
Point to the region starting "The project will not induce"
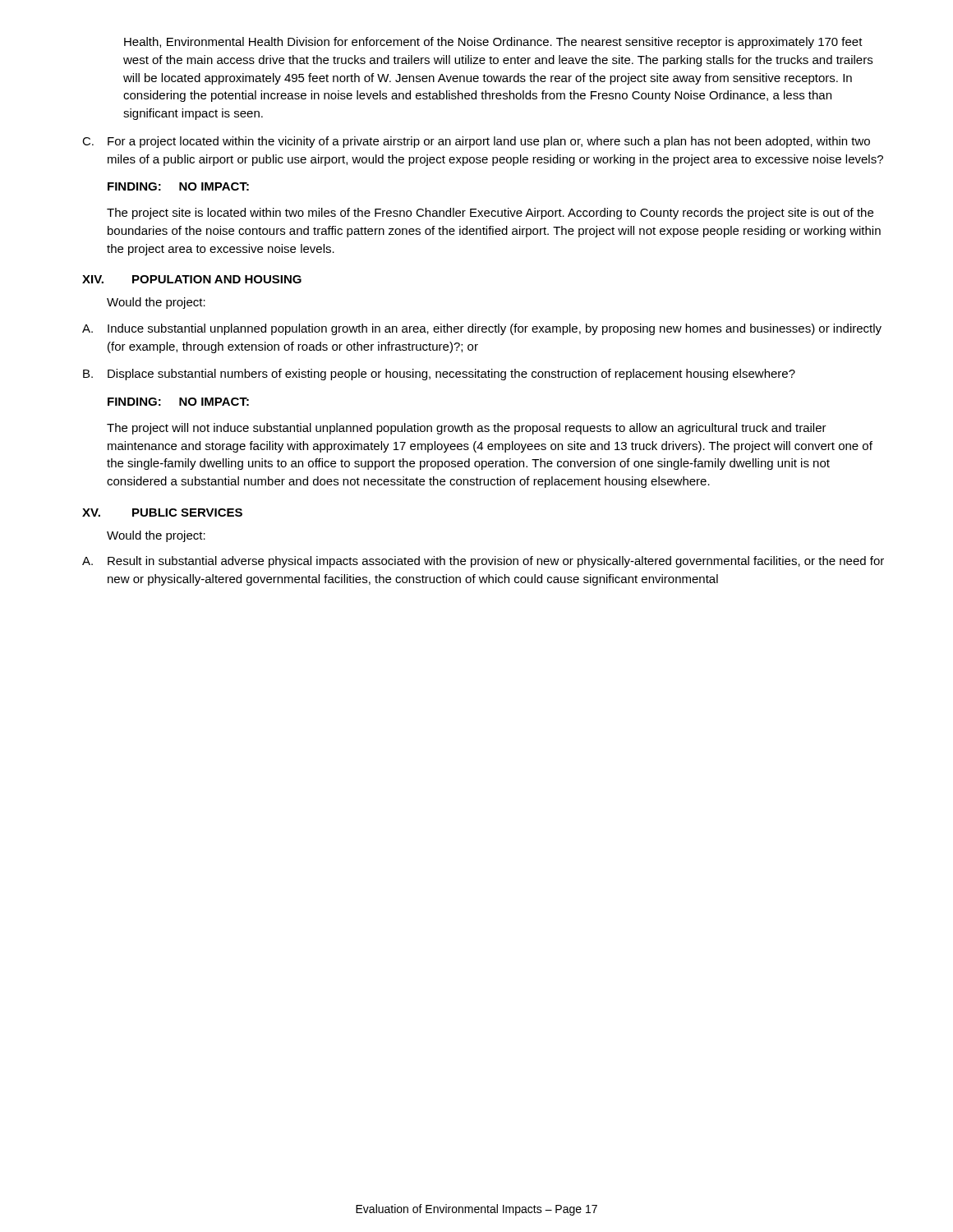point(490,454)
